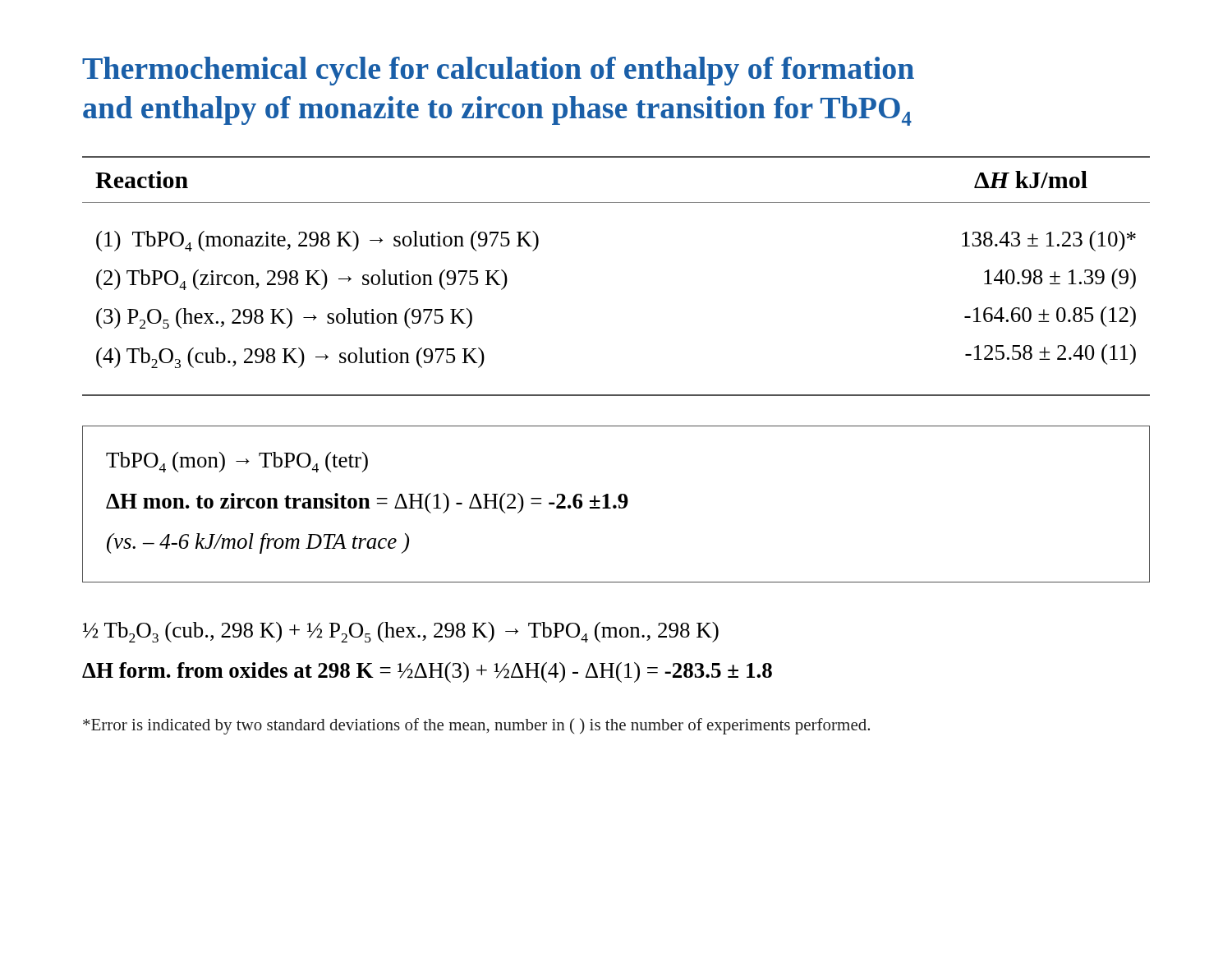Navigate to the region starting "Error is indicated"
This screenshot has height=953, width=1232.
pos(477,724)
